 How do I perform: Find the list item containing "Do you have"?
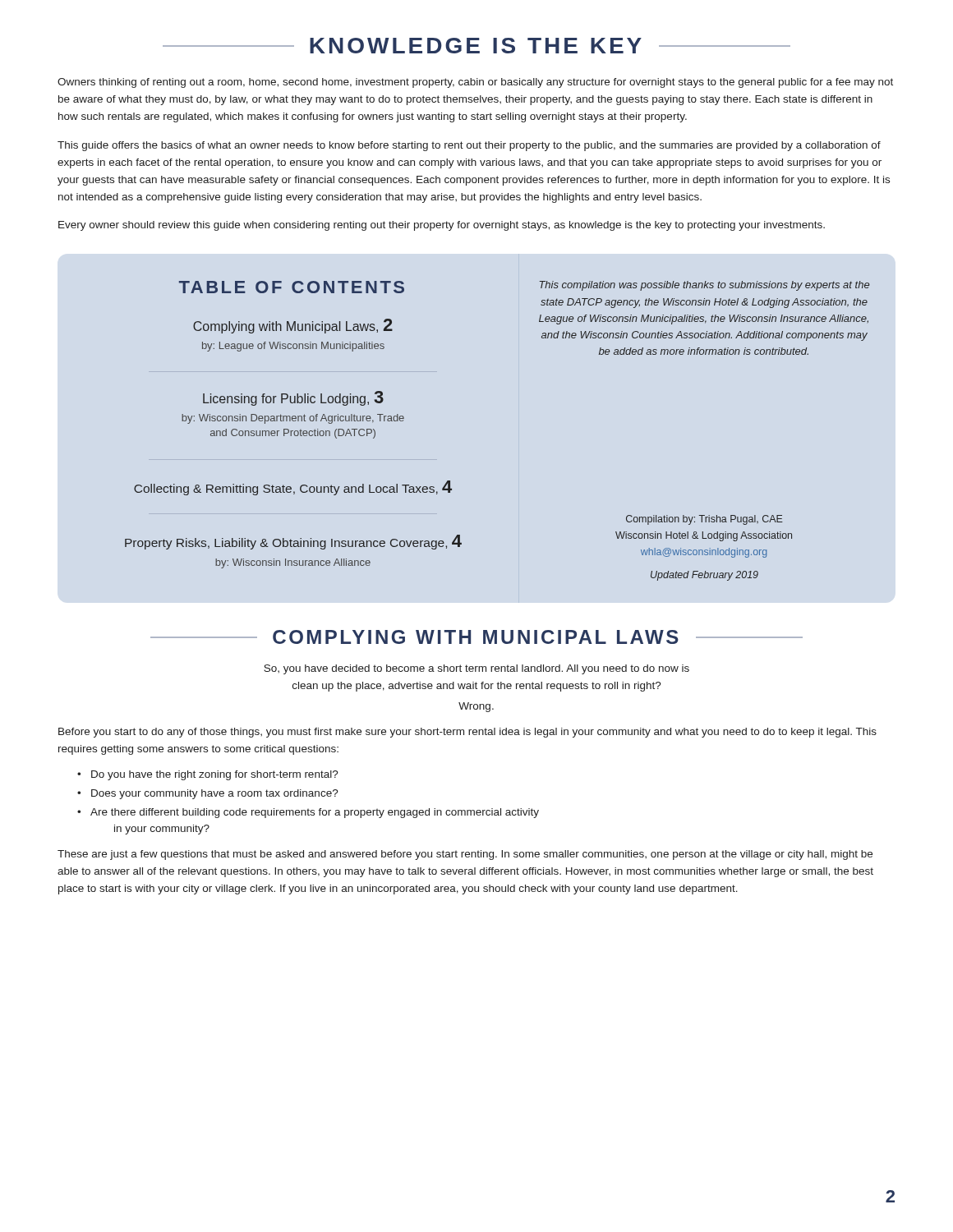pos(214,774)
